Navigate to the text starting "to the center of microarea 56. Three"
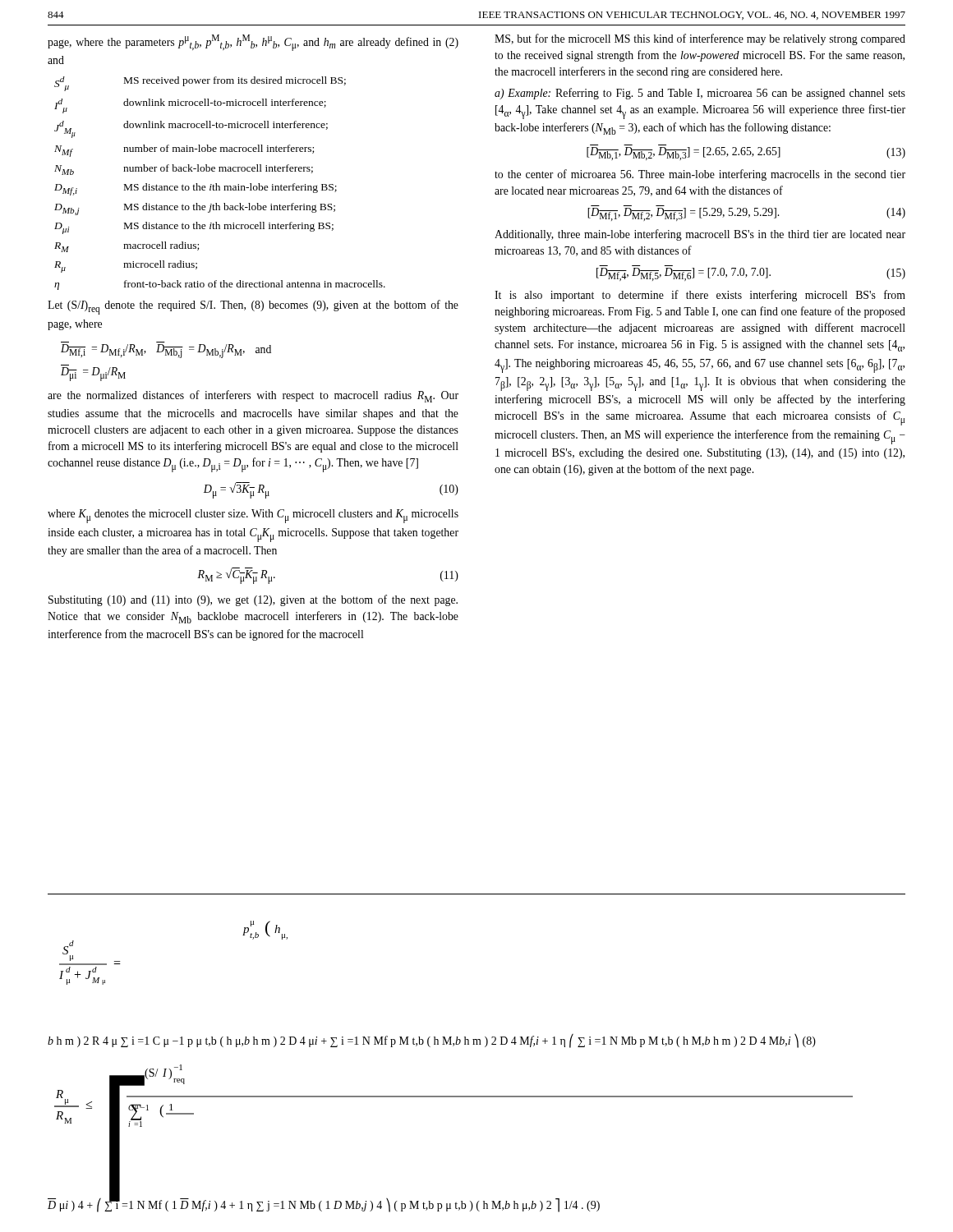953x1232 pixels. click(700, 182)
